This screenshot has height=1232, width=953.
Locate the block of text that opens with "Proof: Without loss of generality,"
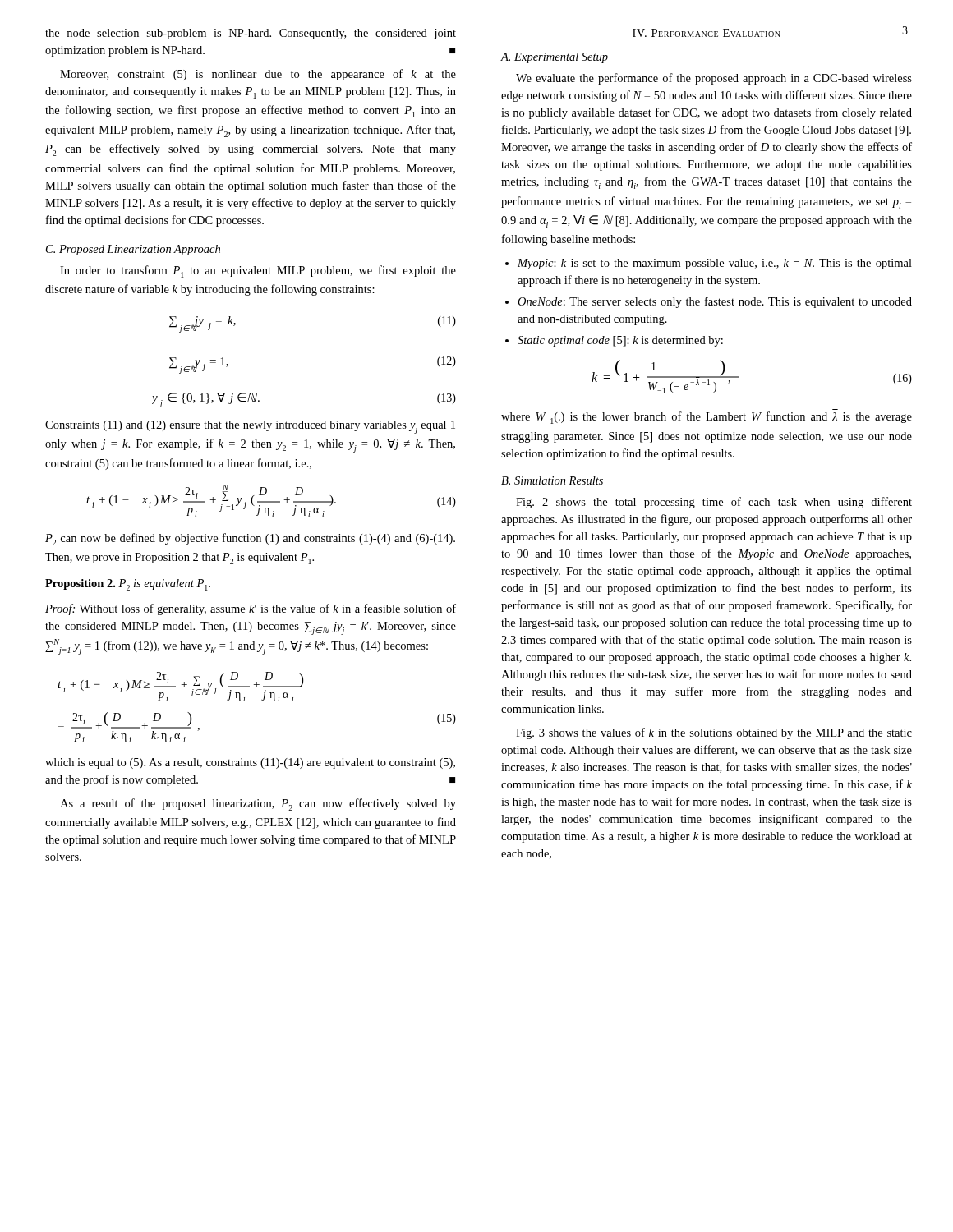(x=251, y=629)
